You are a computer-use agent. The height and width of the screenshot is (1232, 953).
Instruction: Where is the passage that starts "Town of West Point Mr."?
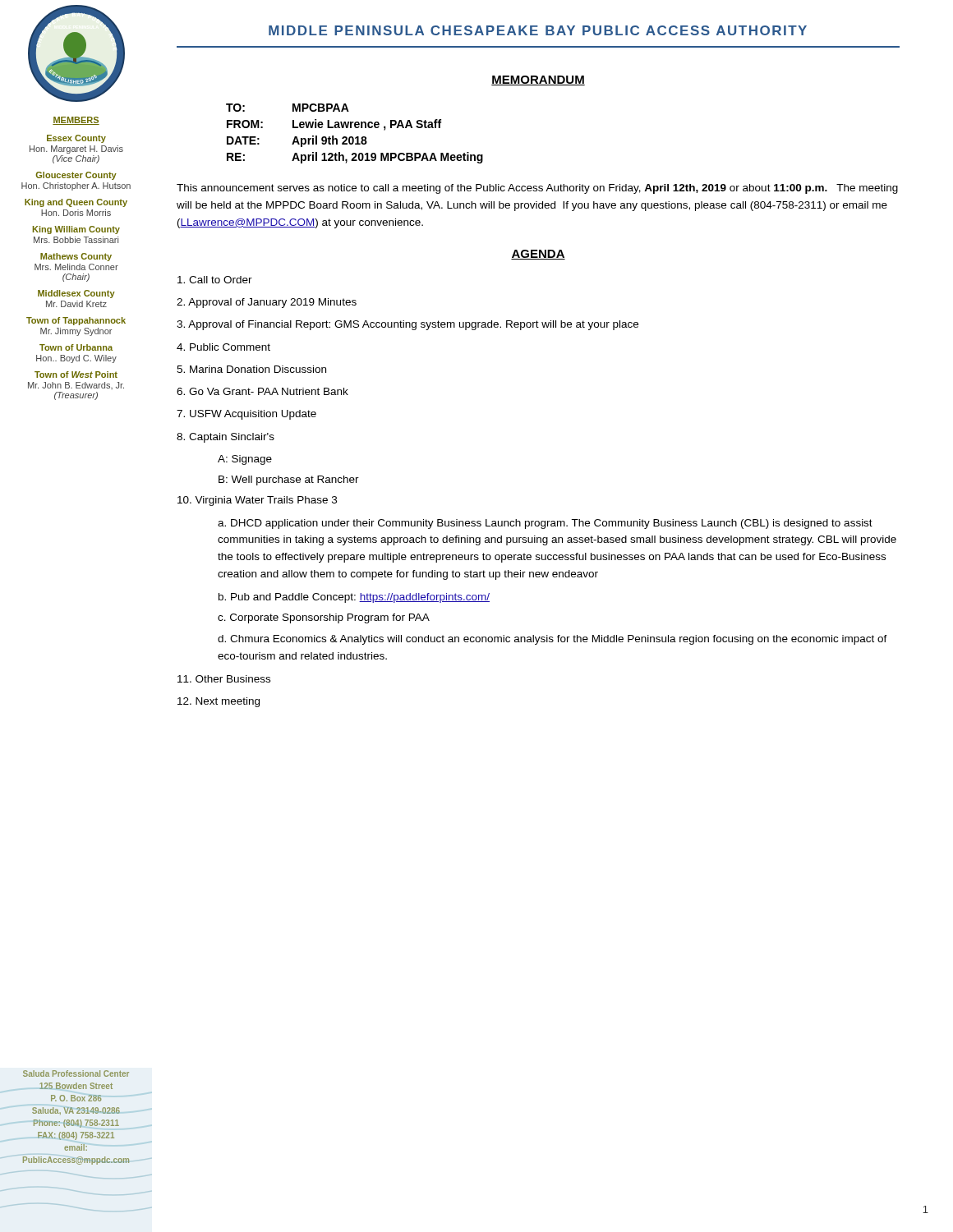point(76,385)
